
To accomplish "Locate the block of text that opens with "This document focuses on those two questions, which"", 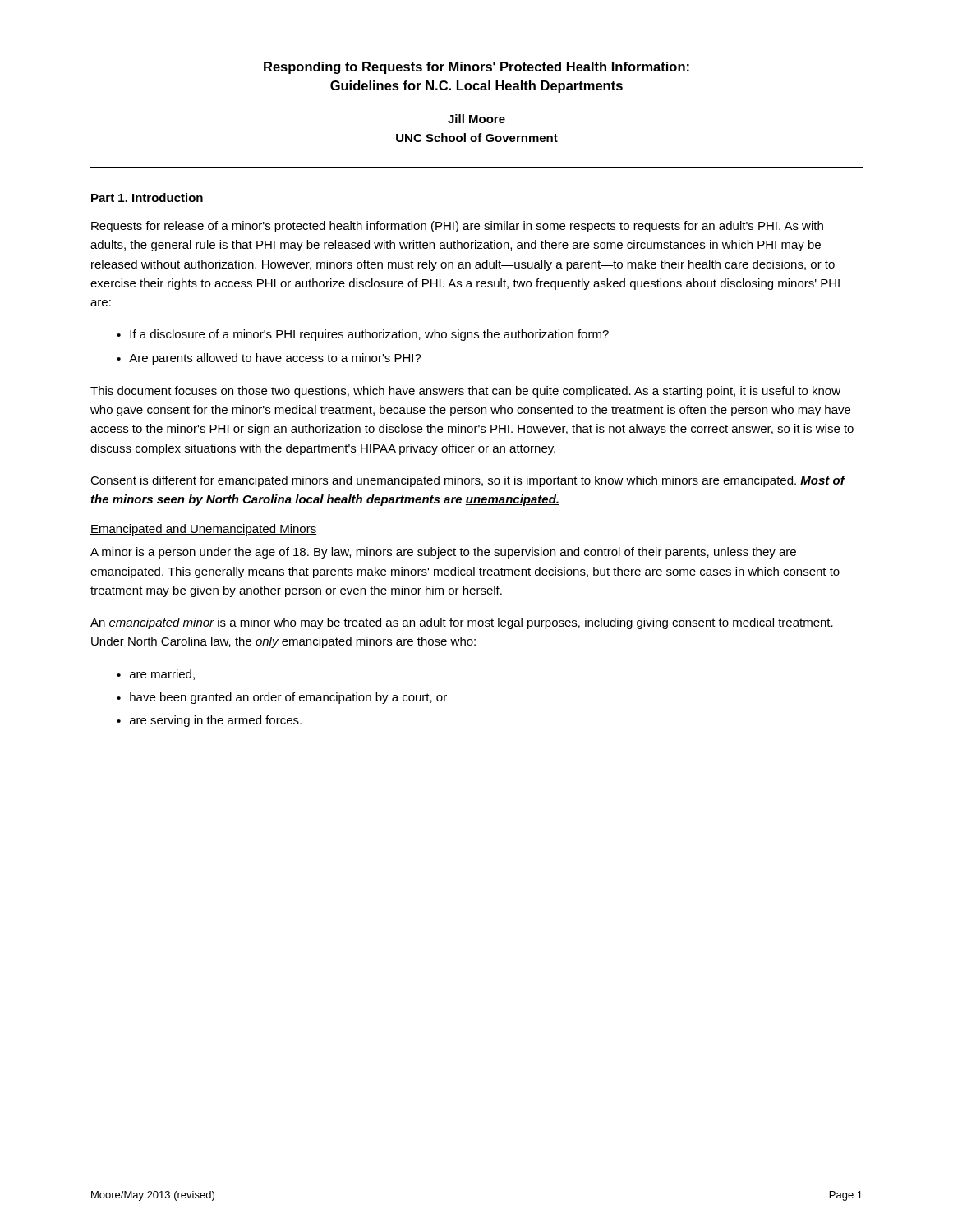I will click(472, 419).
